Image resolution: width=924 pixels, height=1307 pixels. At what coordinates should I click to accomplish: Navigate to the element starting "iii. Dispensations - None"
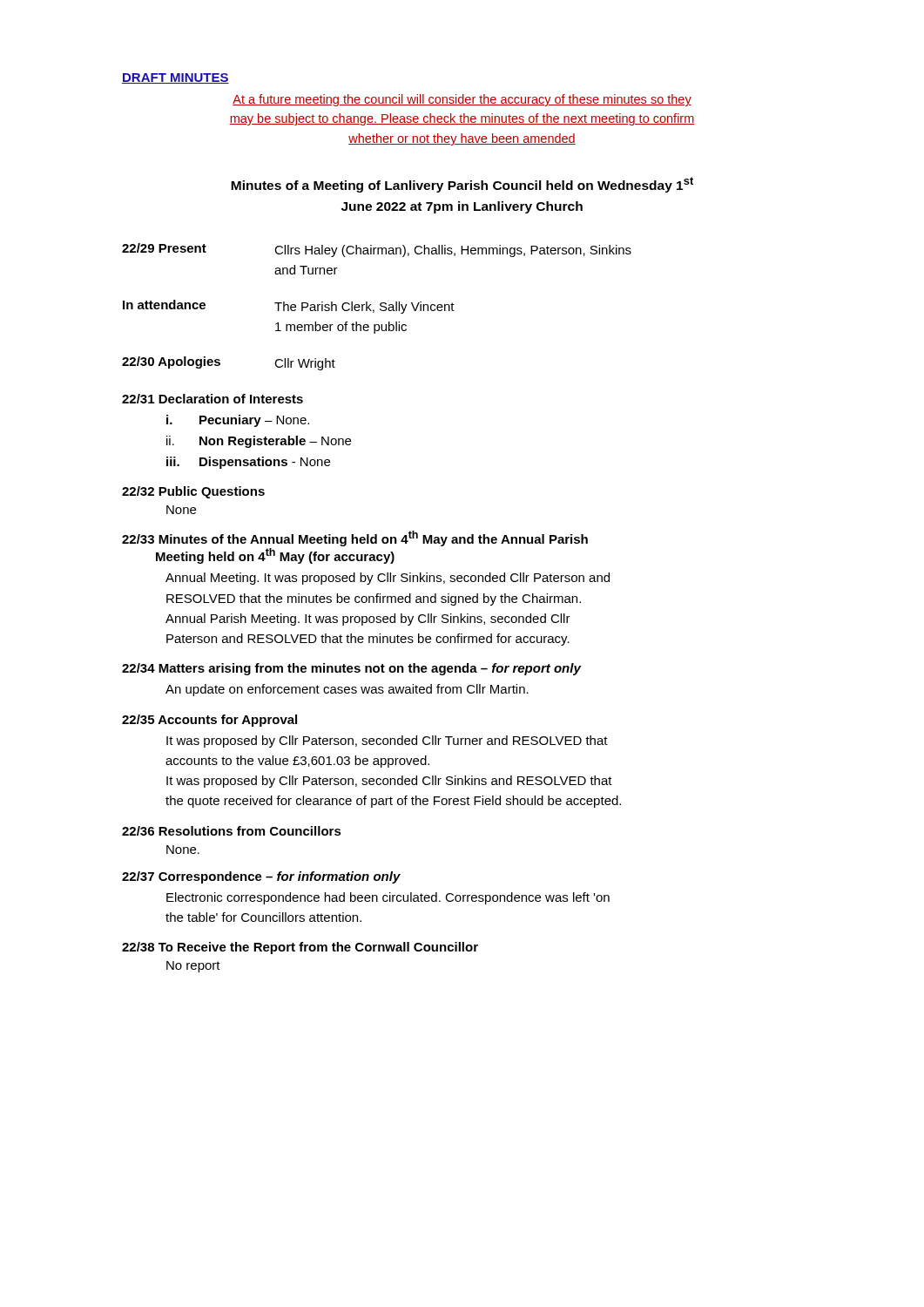pyautogui.click(x=248, y=462)
